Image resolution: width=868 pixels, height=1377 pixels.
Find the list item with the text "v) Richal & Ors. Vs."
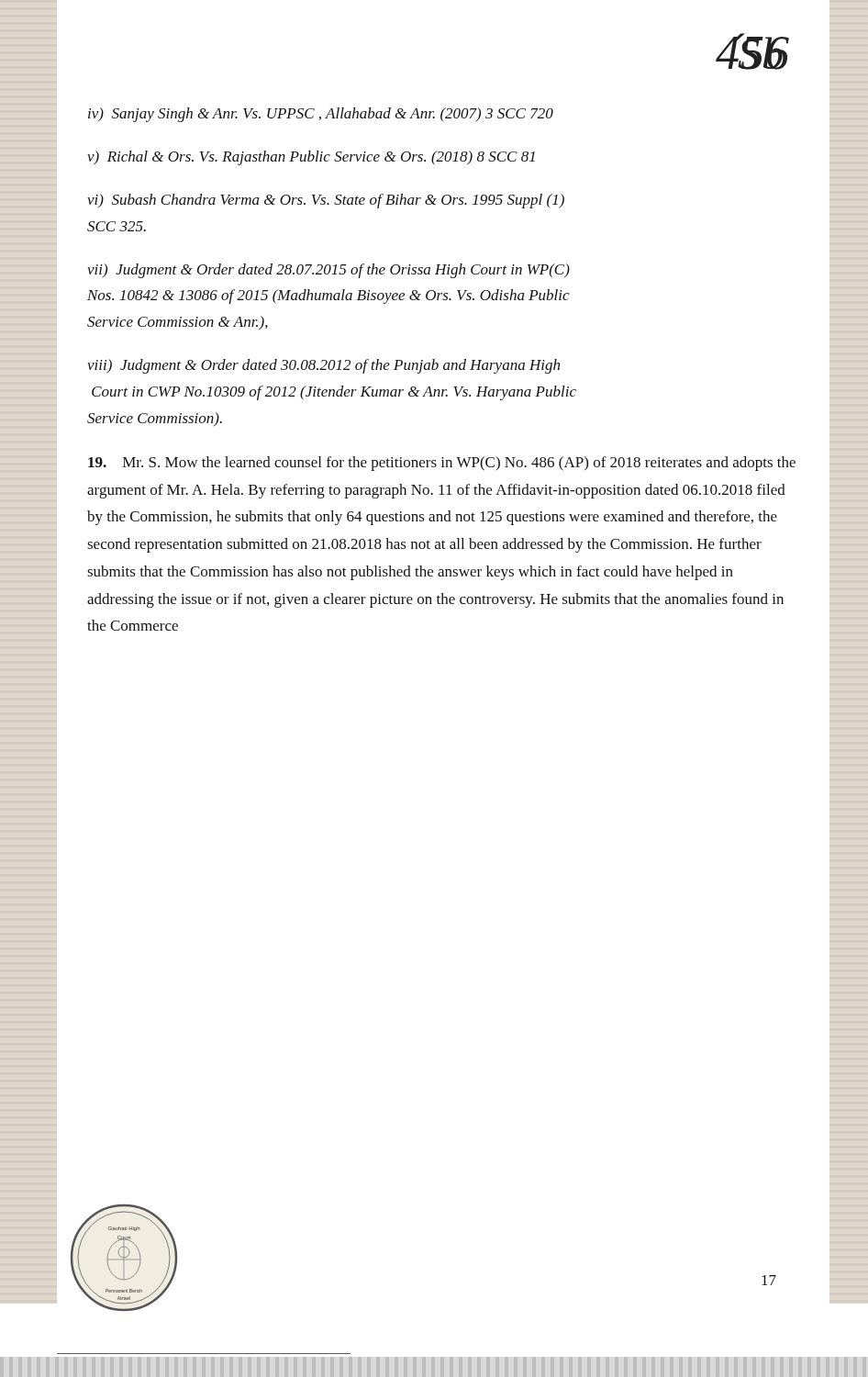[x=312, y=156]
